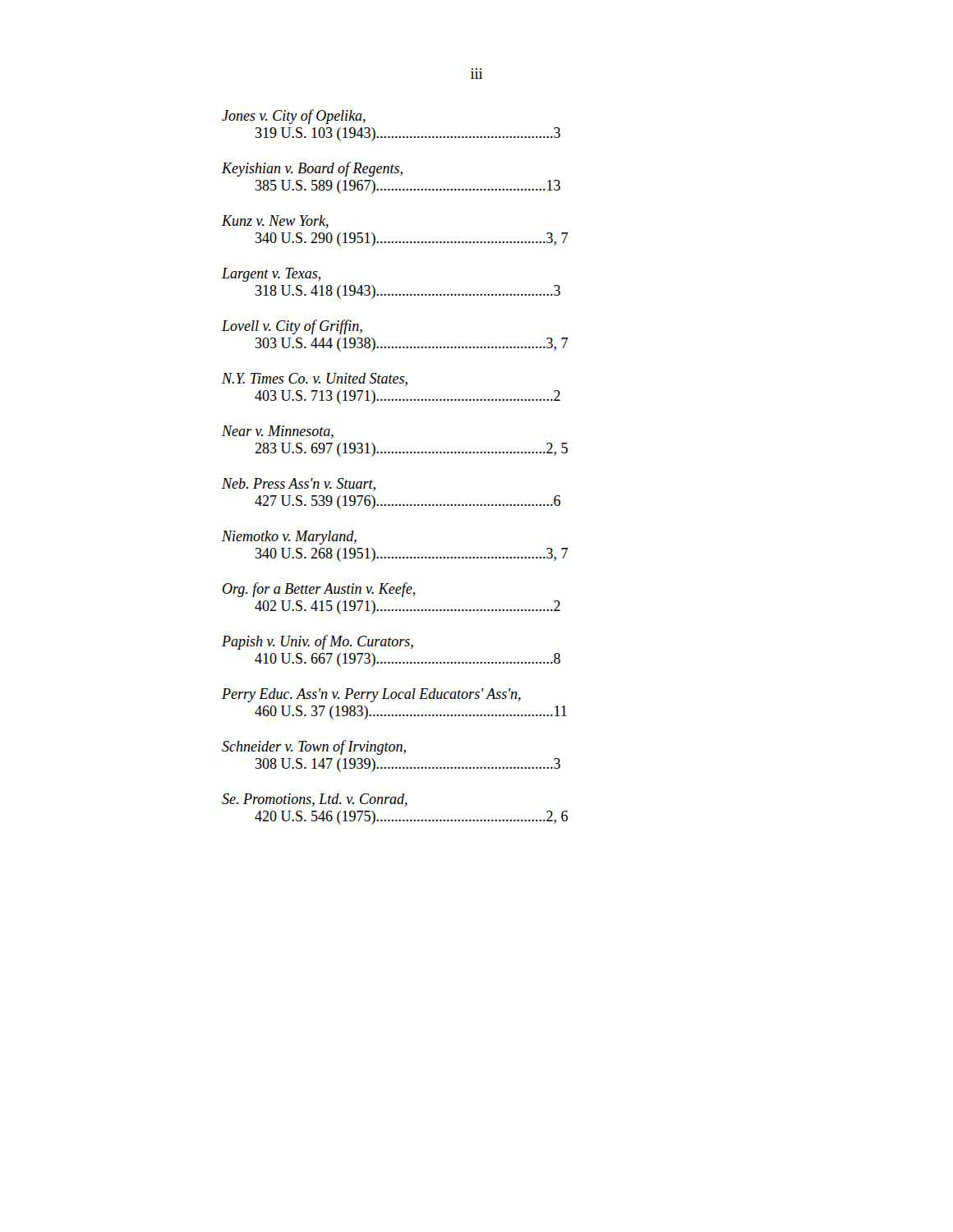The image size is (953, 1232).
Task: Select the text block starting "N.Y. Times Co. v. United States, 403 U.S."
Action: pos(476,388)
